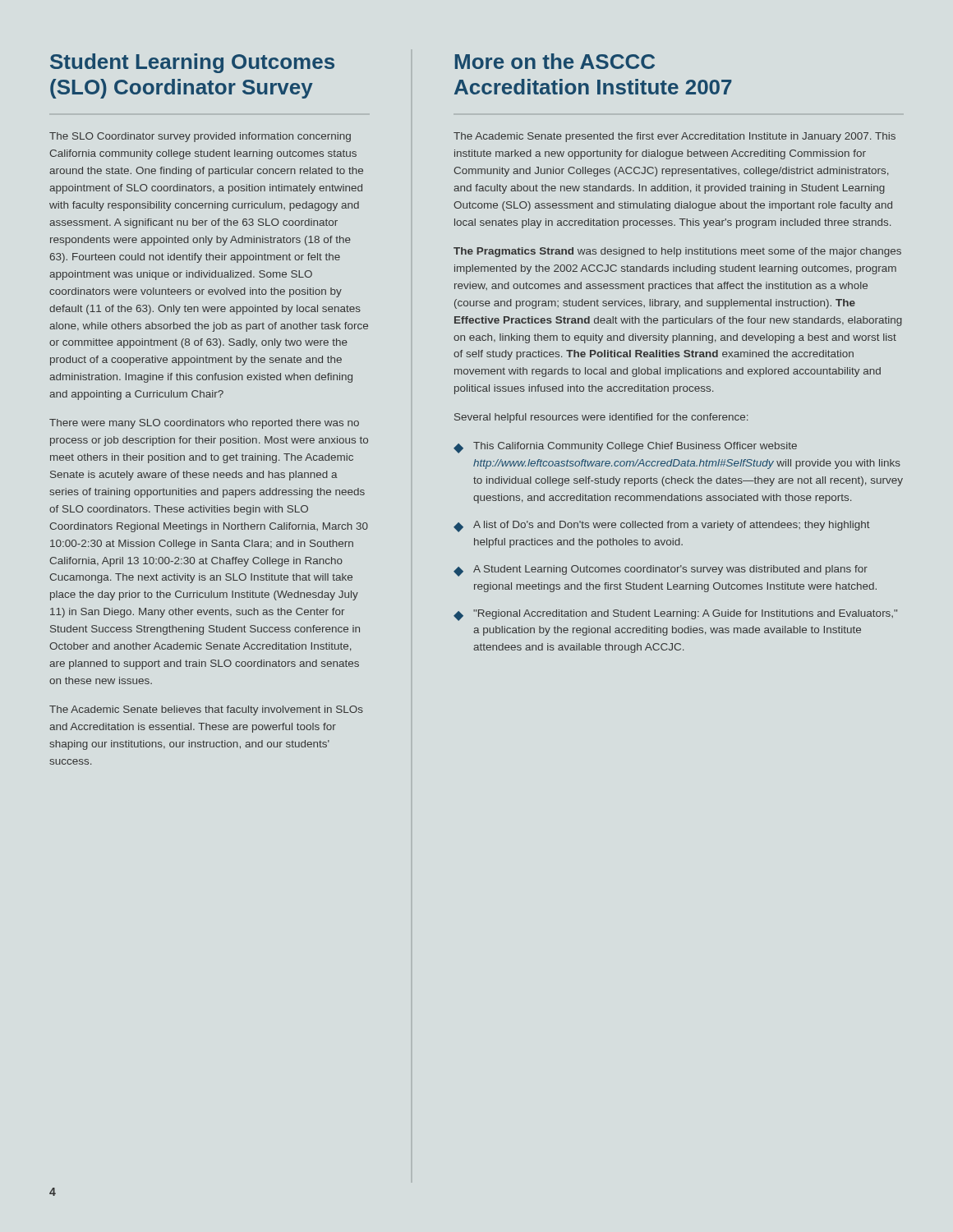The width and height of the screenshot is (953, 1232).
Task: Locate the list item that reads "◆ A Student"
Action: [679, 578]
